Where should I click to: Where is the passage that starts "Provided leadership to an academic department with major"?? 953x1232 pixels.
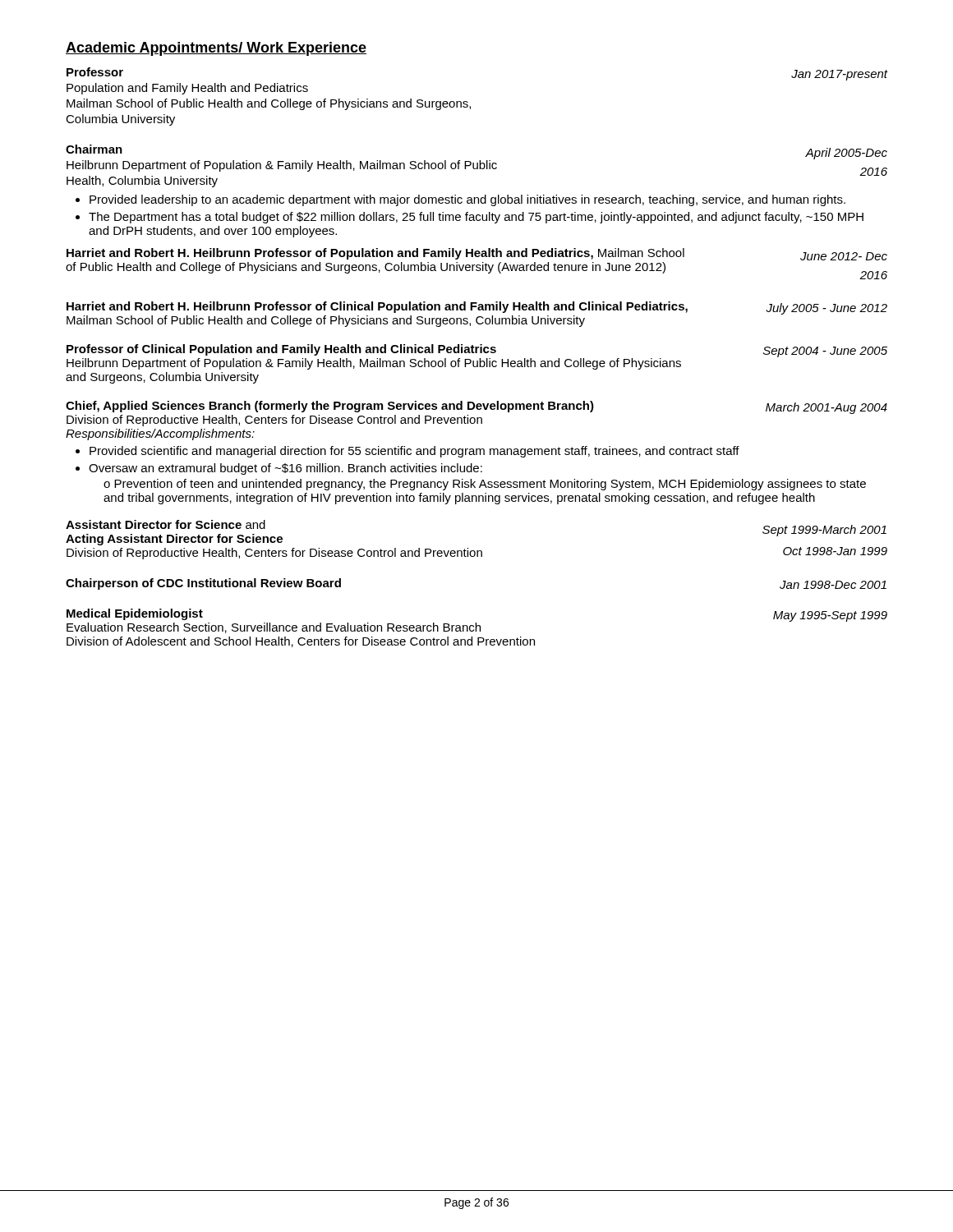[468, 199]
